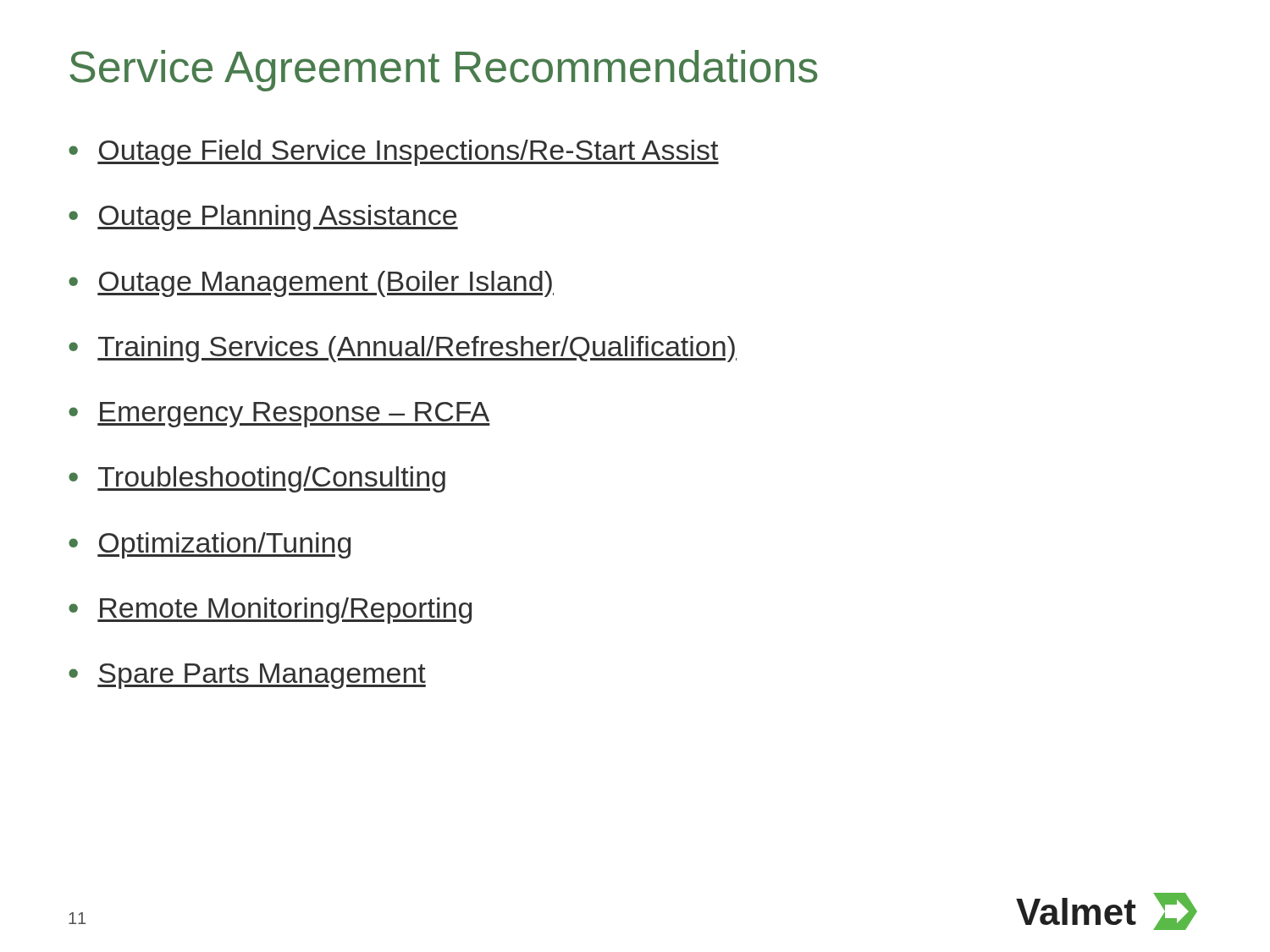Image resolution: width=1270 pixels, height=952 pixels.
Task: Find the list item with the text "• Outage Planning Assistance"
Action: (263, 217)
